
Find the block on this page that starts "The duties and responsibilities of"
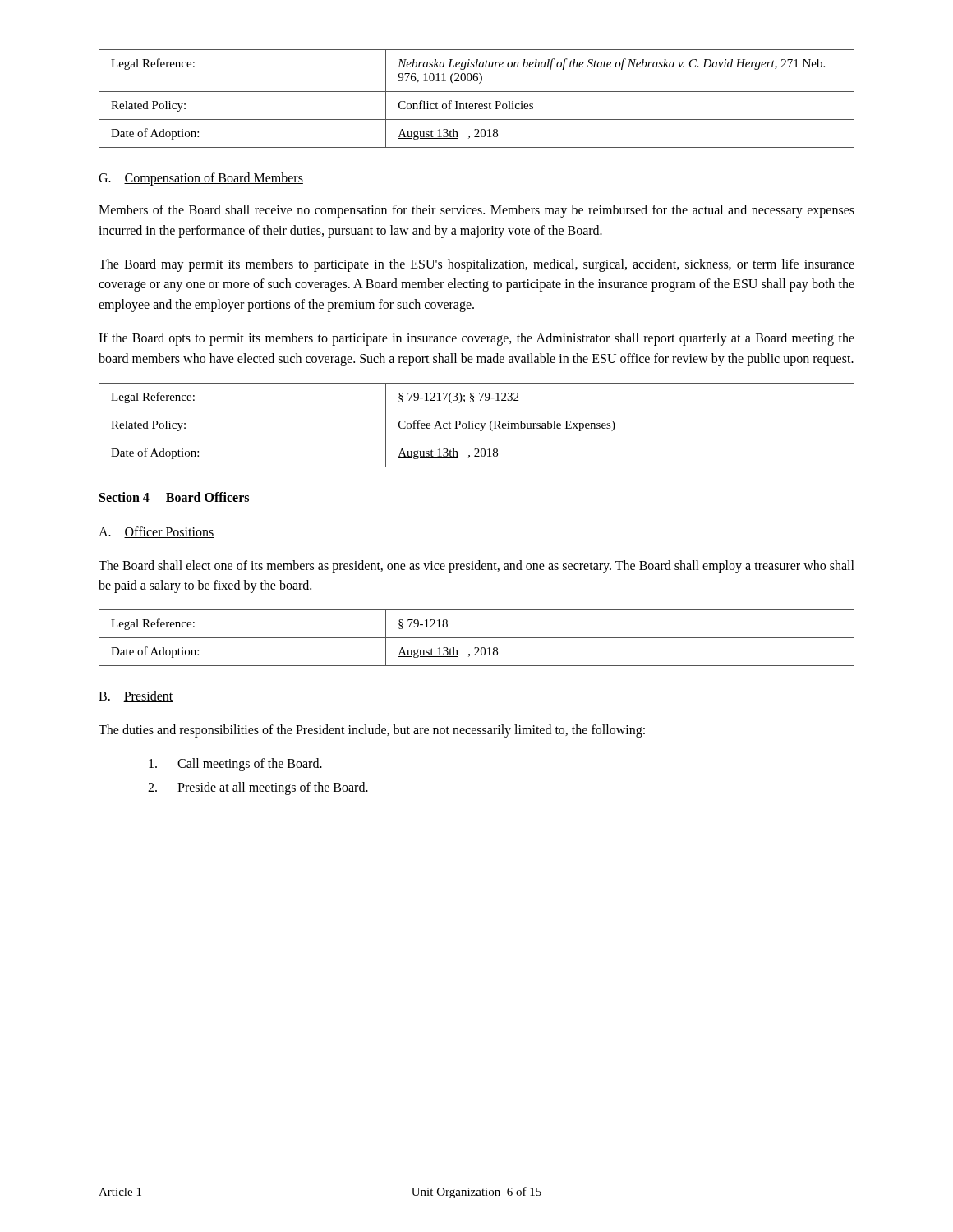372,730
